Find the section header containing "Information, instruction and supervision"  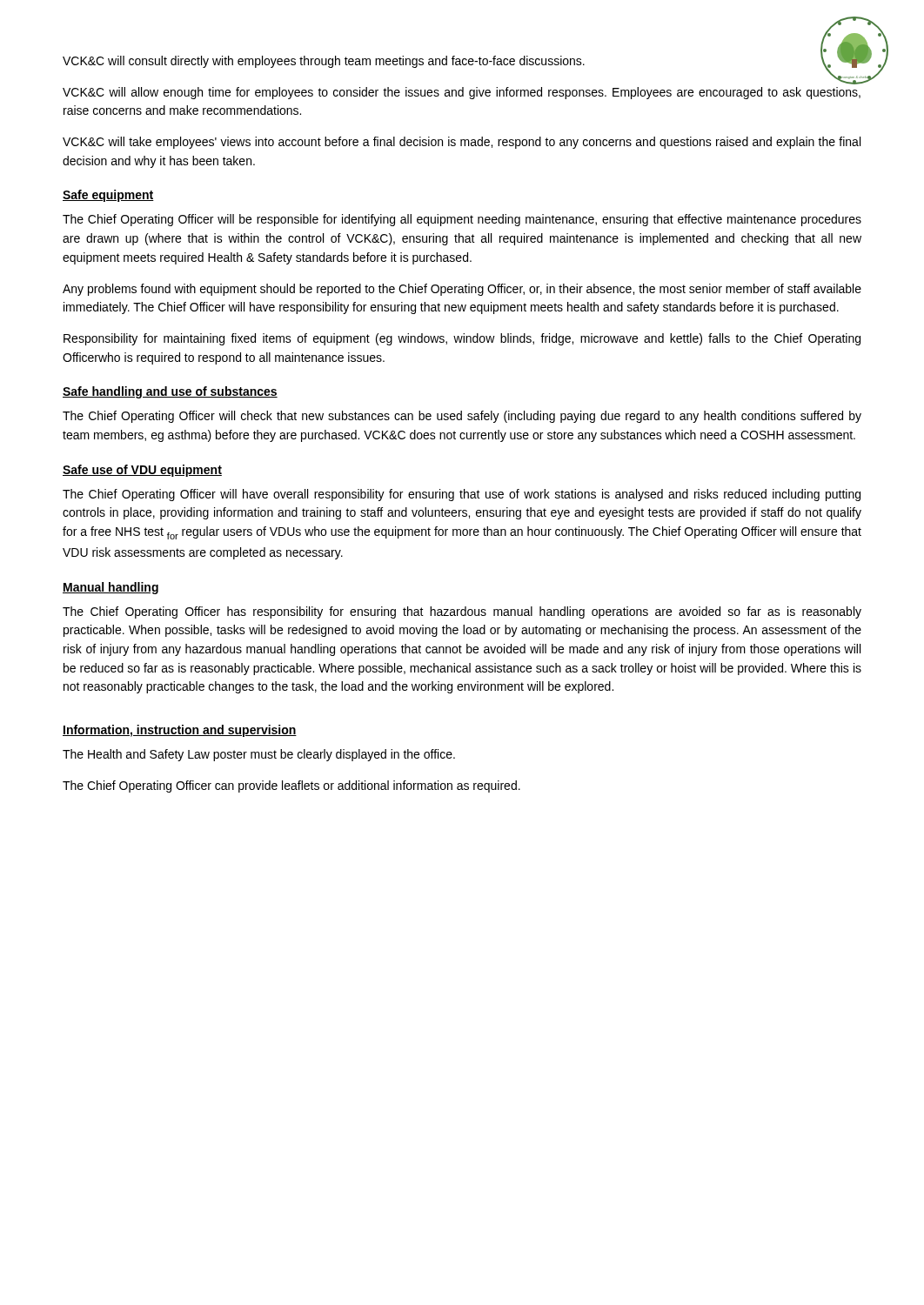coord(179,730)
